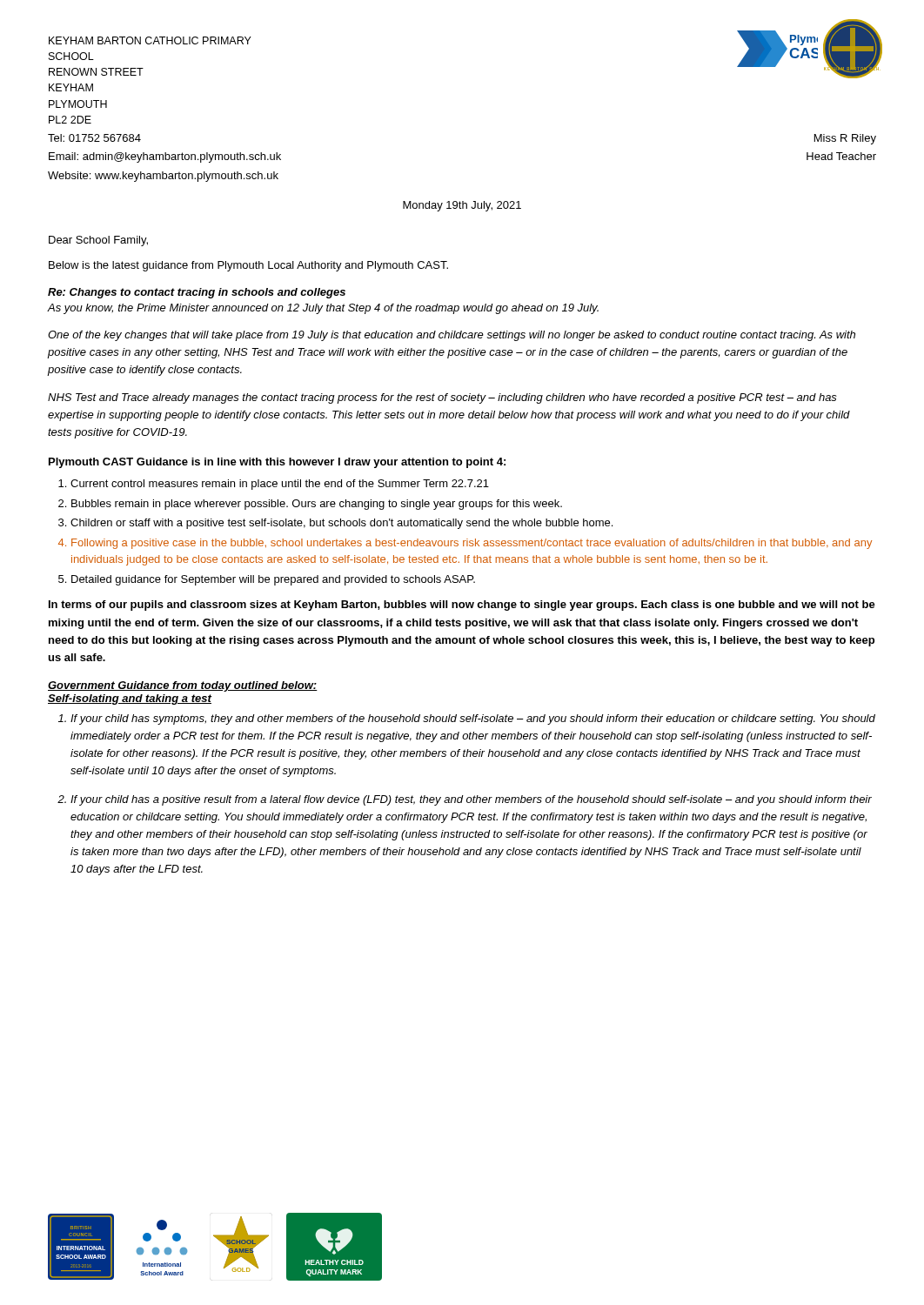This screenshot has width=924, height=1305.
Task: Locate the section header that opens with "Re: Changes to contact tracing in schools"
Action: click(x=197, y=292)
